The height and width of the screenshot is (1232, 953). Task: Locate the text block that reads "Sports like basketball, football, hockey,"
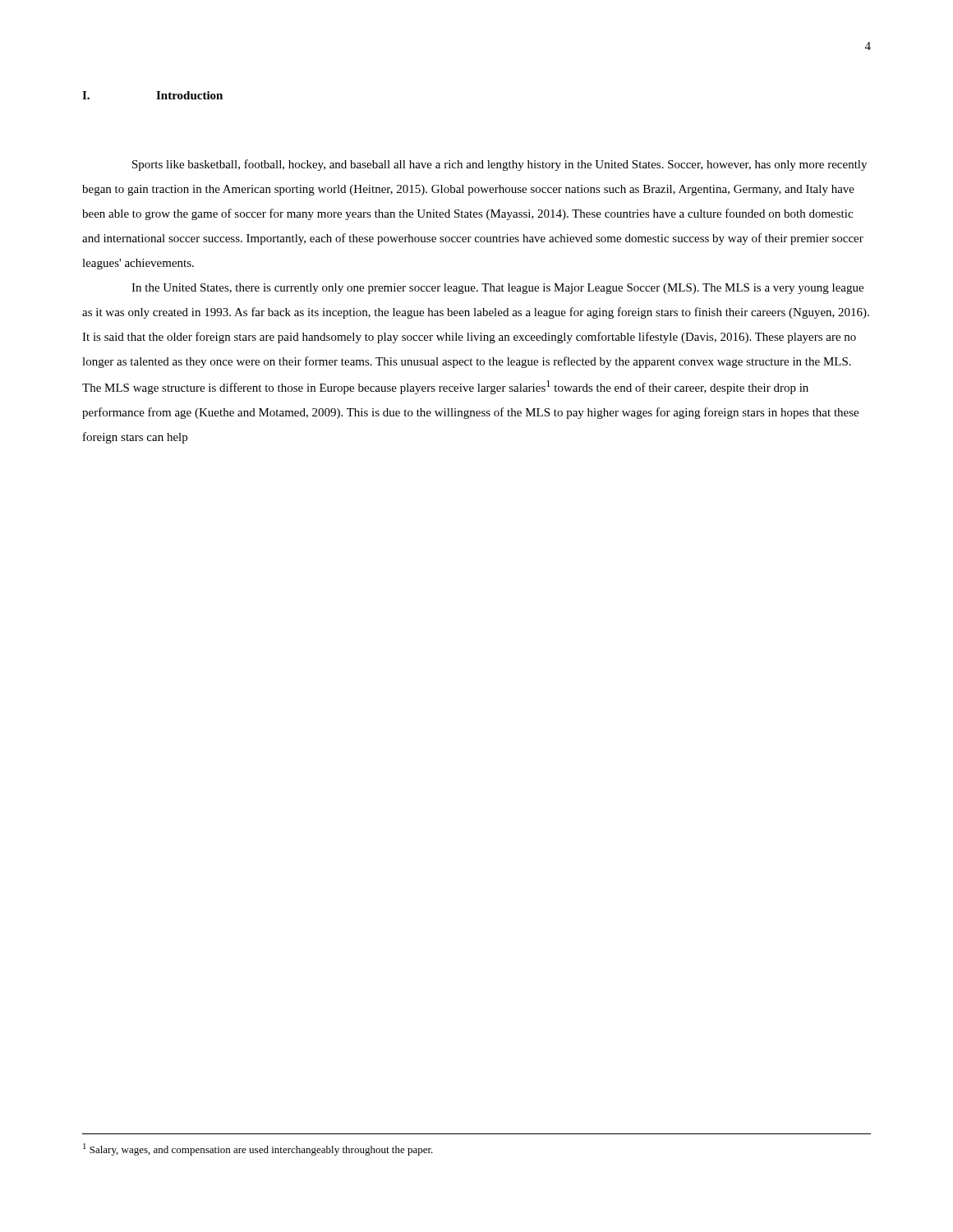(x=476, y=301)
